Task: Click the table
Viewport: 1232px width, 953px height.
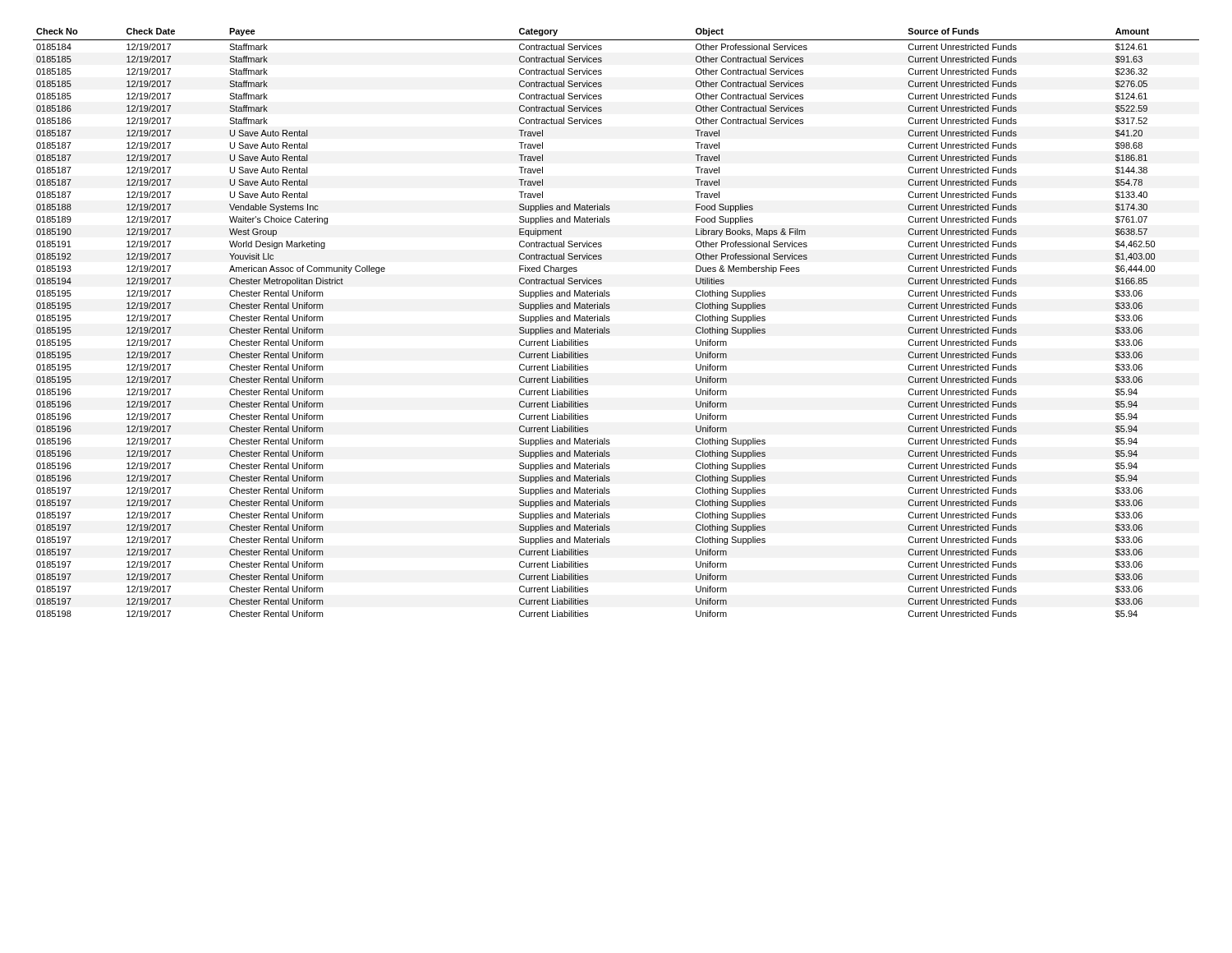Action: 616,322
